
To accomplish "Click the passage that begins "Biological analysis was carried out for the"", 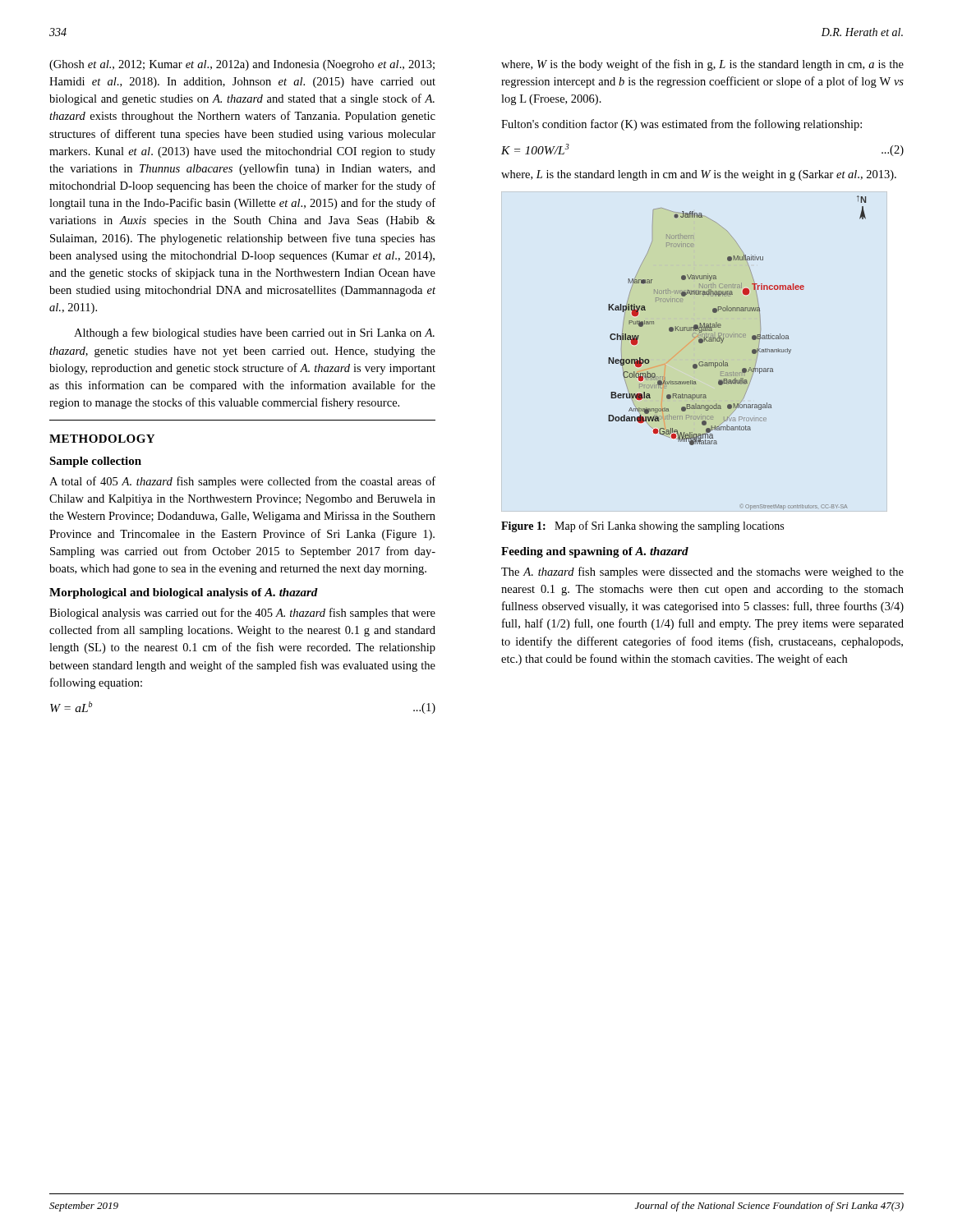I will pyautogui.click(x=242, y=648).
